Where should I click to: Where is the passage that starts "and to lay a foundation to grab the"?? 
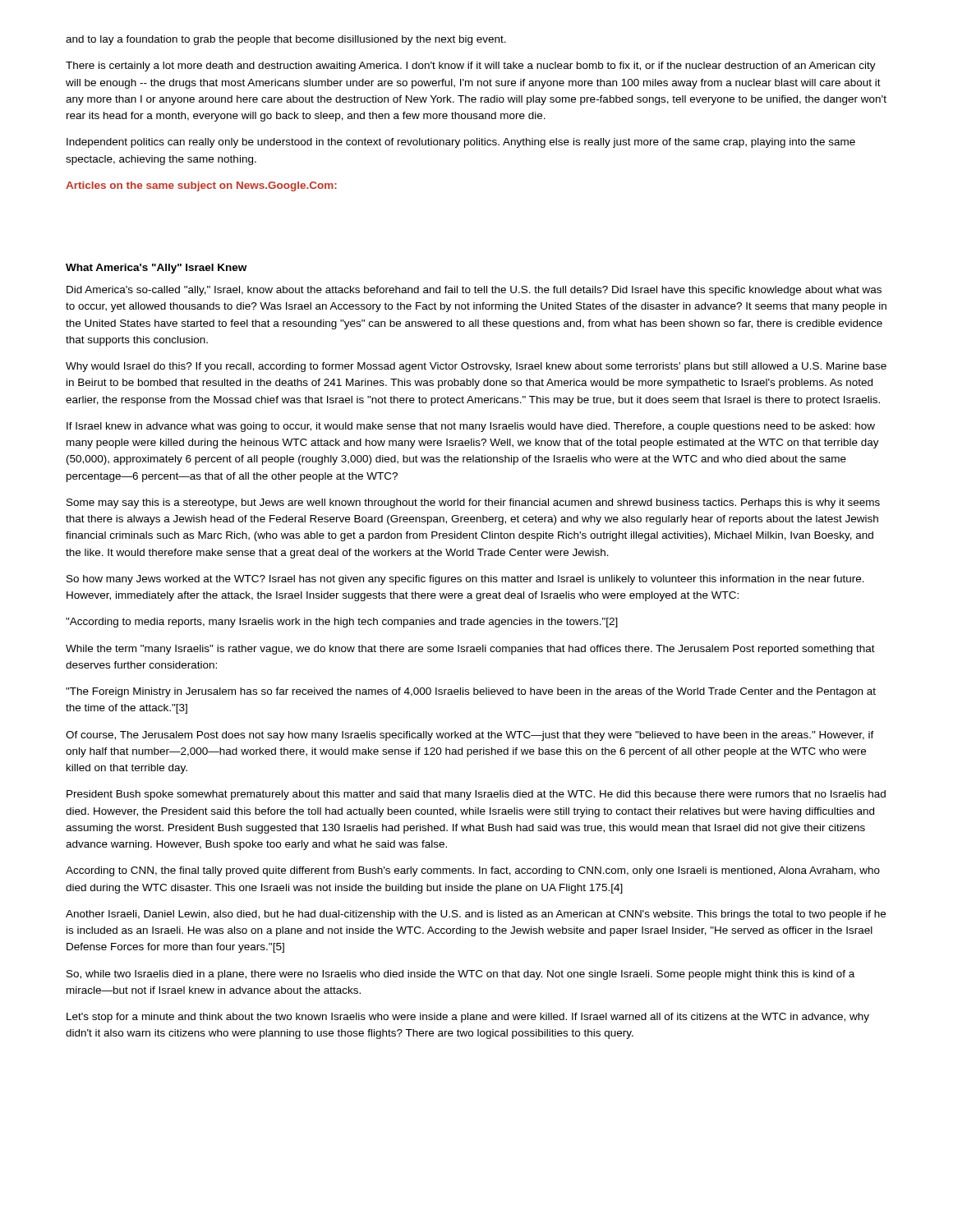click(286, 39)
